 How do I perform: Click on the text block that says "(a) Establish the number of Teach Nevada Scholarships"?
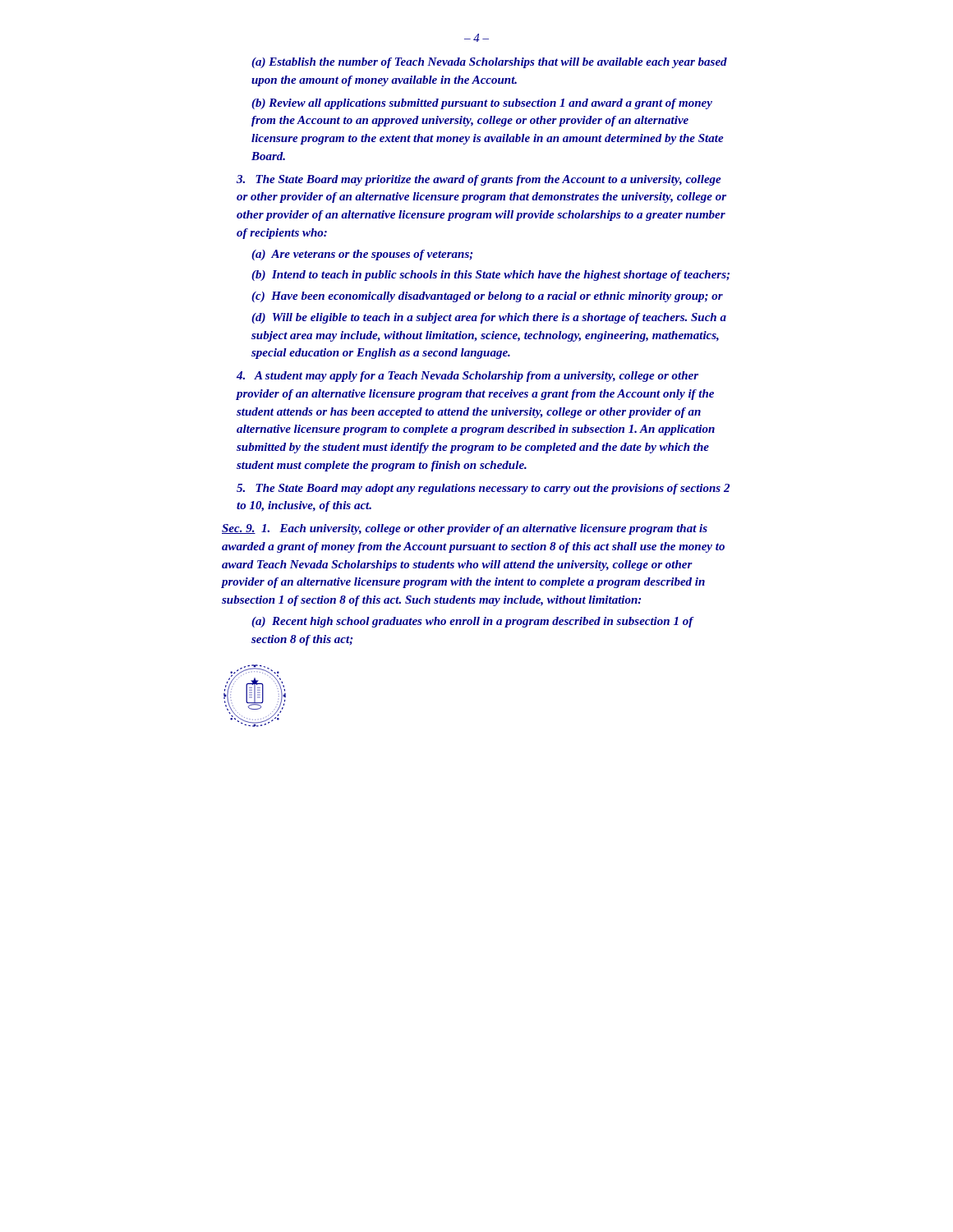click(491, 71)
